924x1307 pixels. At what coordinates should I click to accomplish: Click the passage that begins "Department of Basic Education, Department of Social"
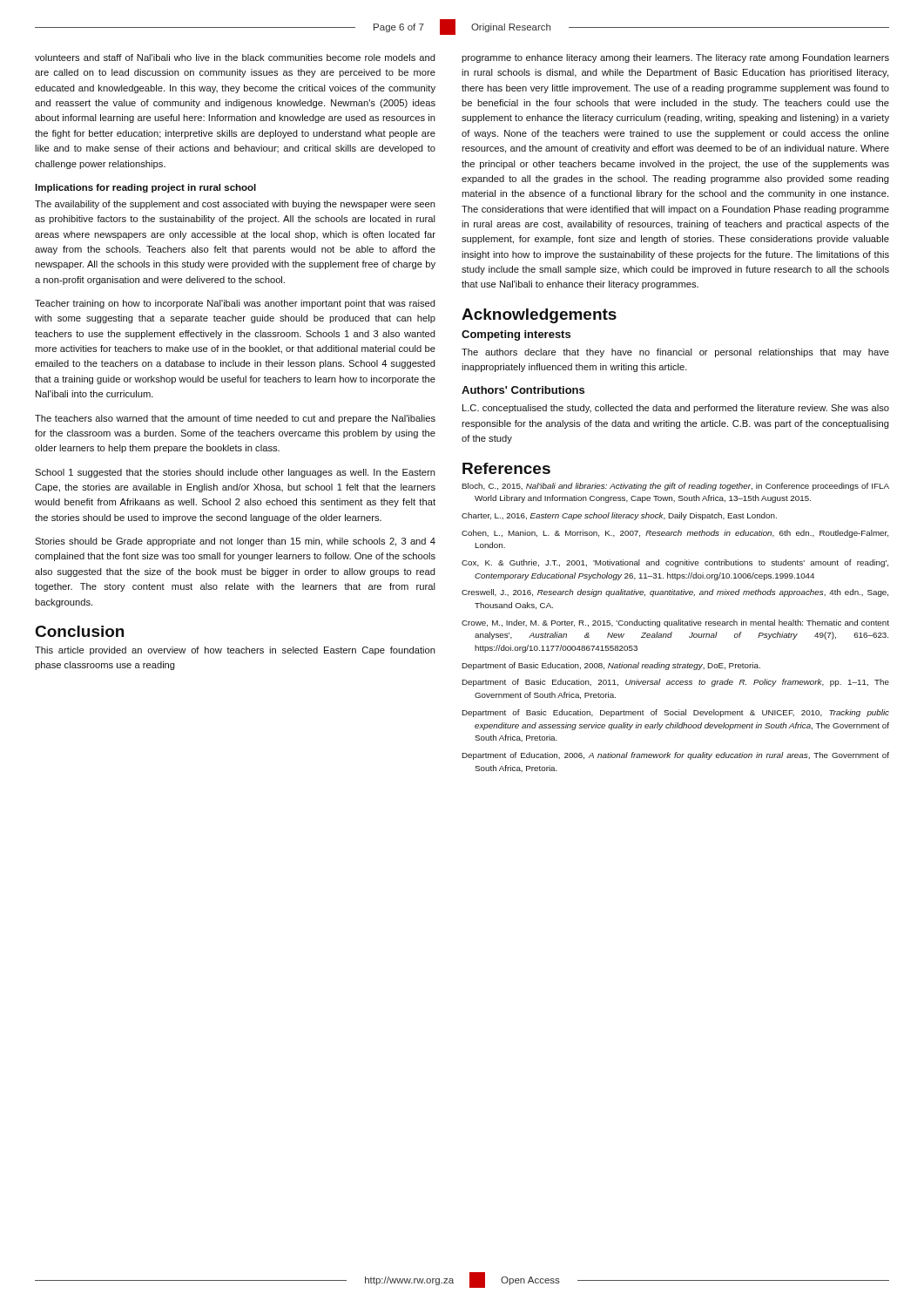[675, 725]
